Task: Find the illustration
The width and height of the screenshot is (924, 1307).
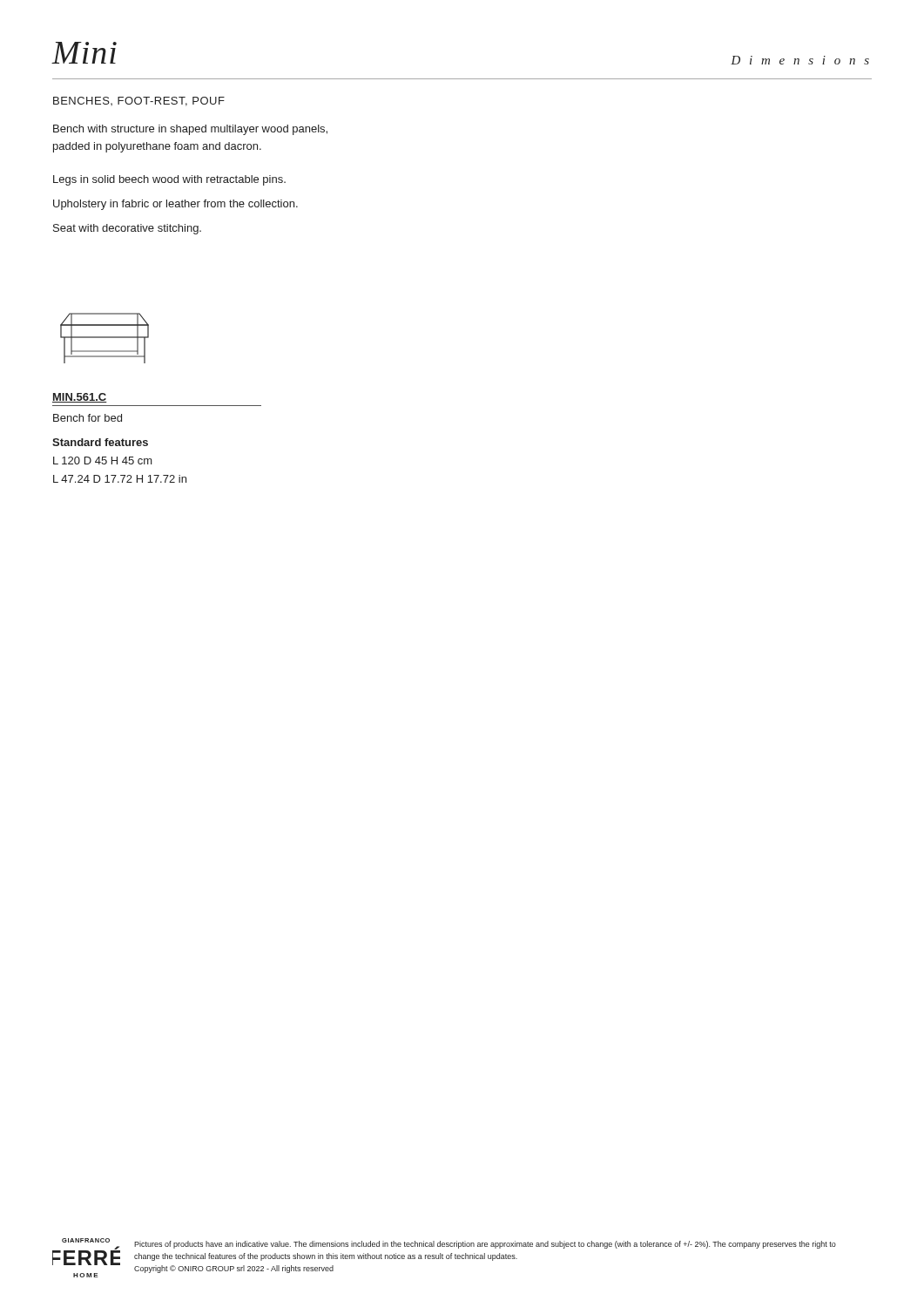Action: [x=105, y=337]
